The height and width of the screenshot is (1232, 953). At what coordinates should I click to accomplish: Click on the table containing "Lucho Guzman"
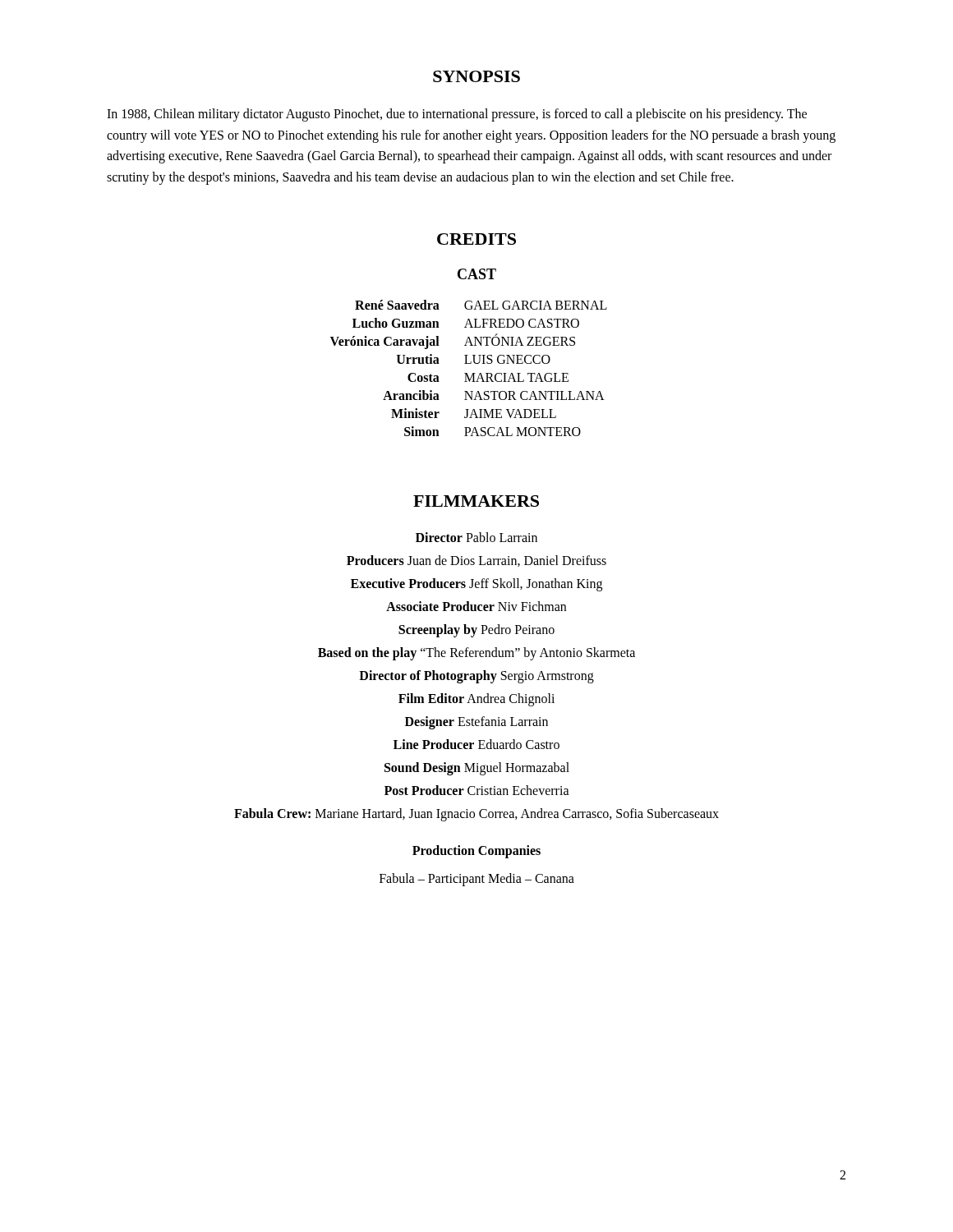click(x=476, y=369)
